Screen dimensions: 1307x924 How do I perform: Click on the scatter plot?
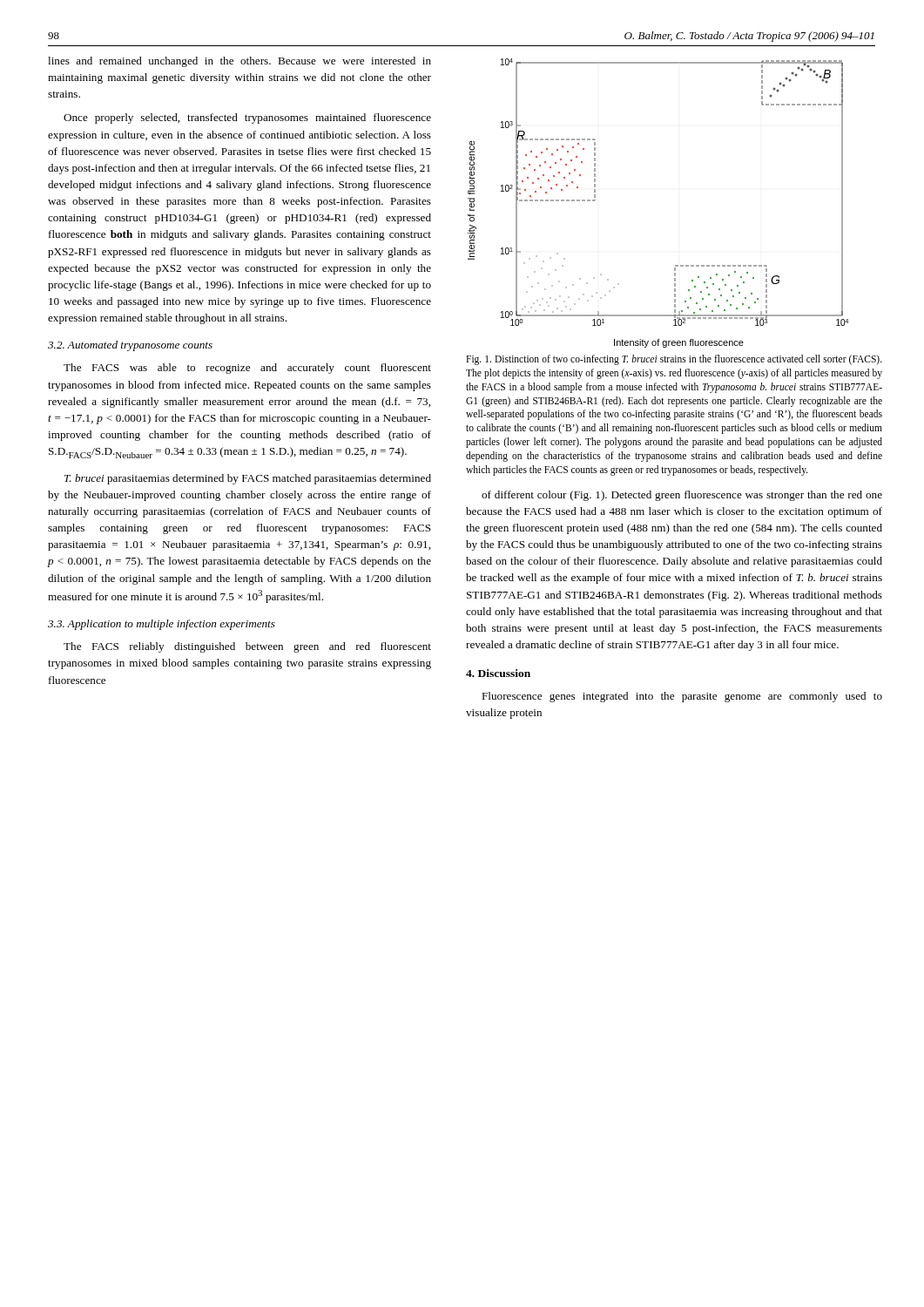(663, 200)
